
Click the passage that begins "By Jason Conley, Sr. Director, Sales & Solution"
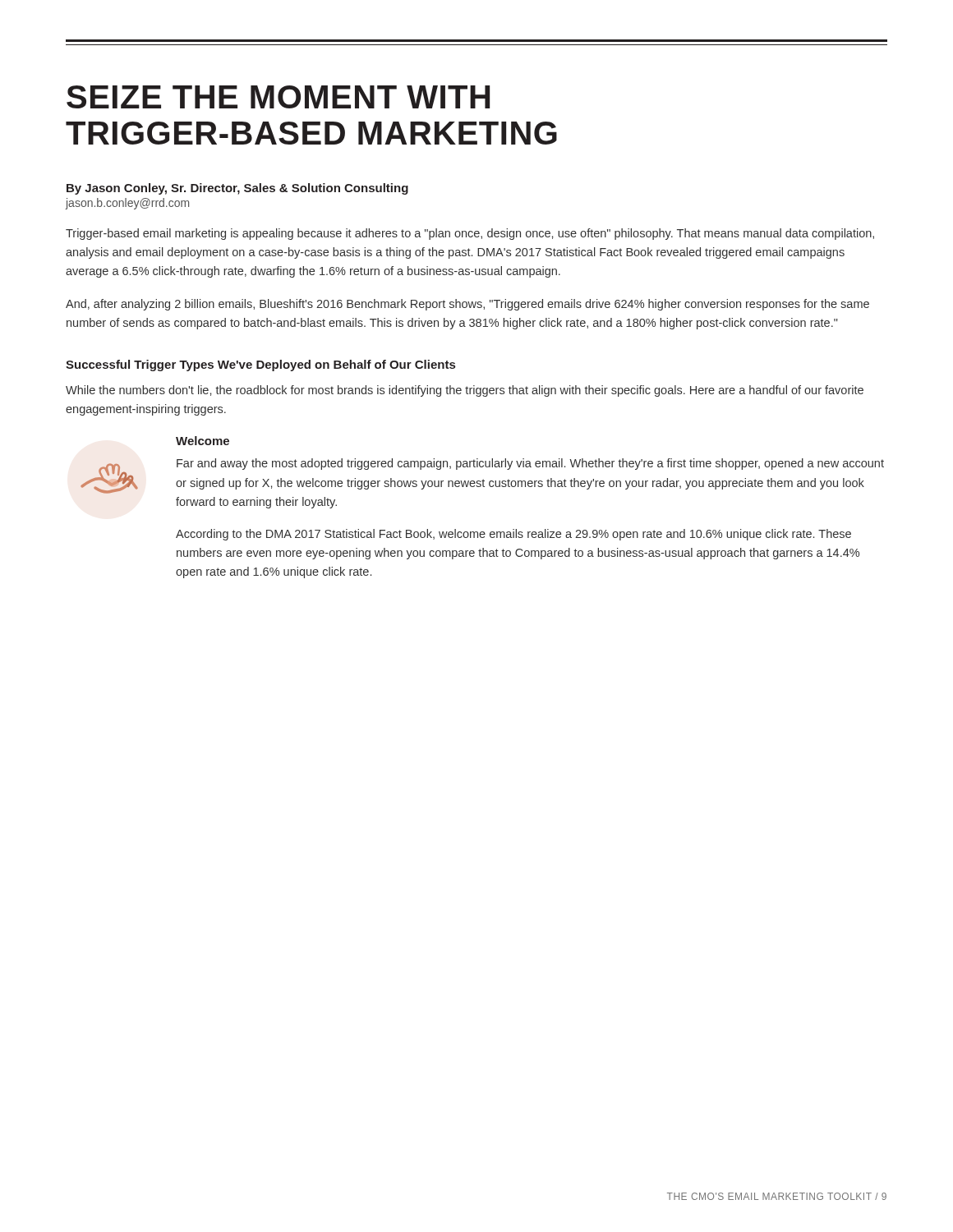pyautogui.click(x=237, y=189)
